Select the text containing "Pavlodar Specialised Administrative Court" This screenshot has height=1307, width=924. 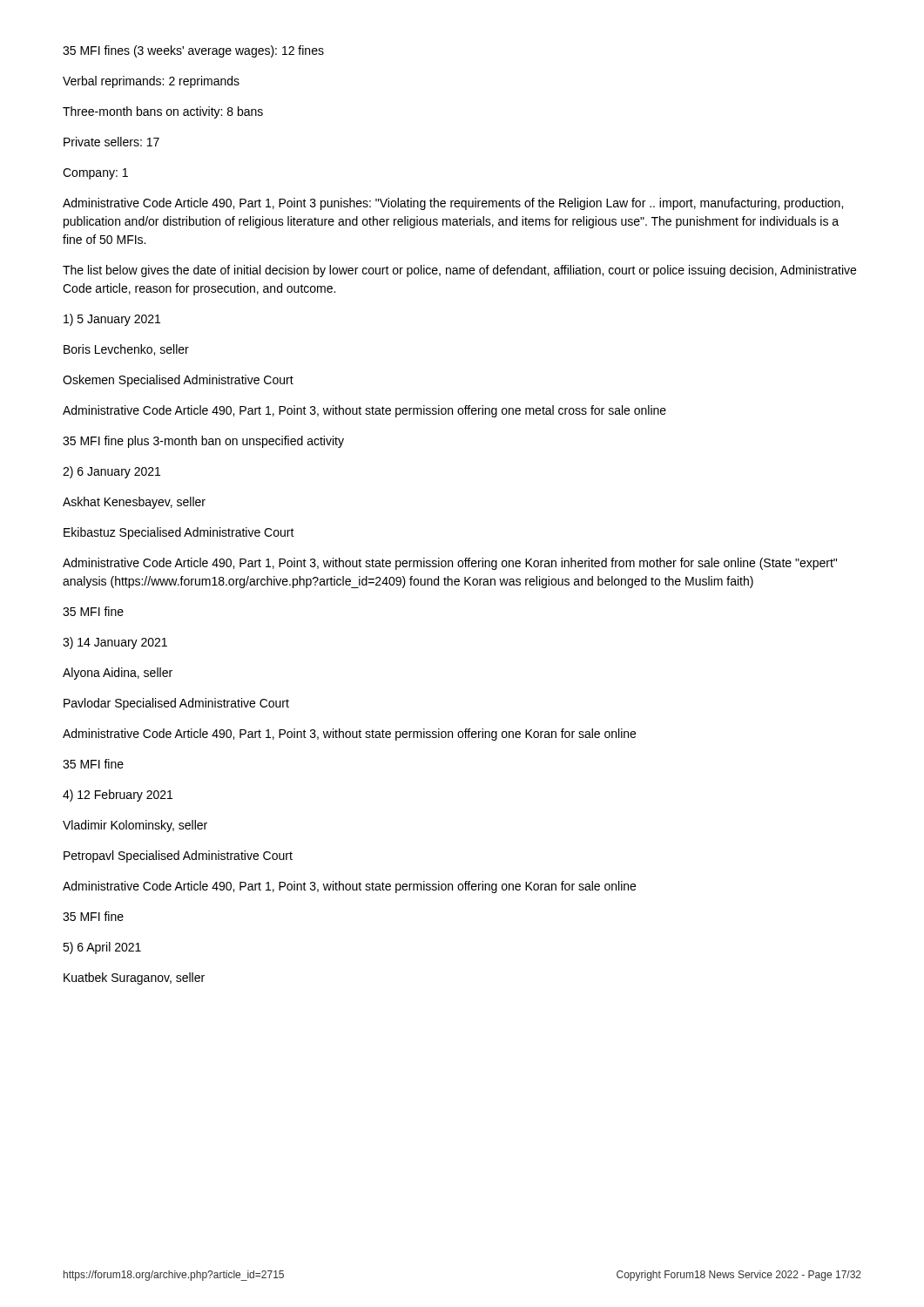point(176,703)
